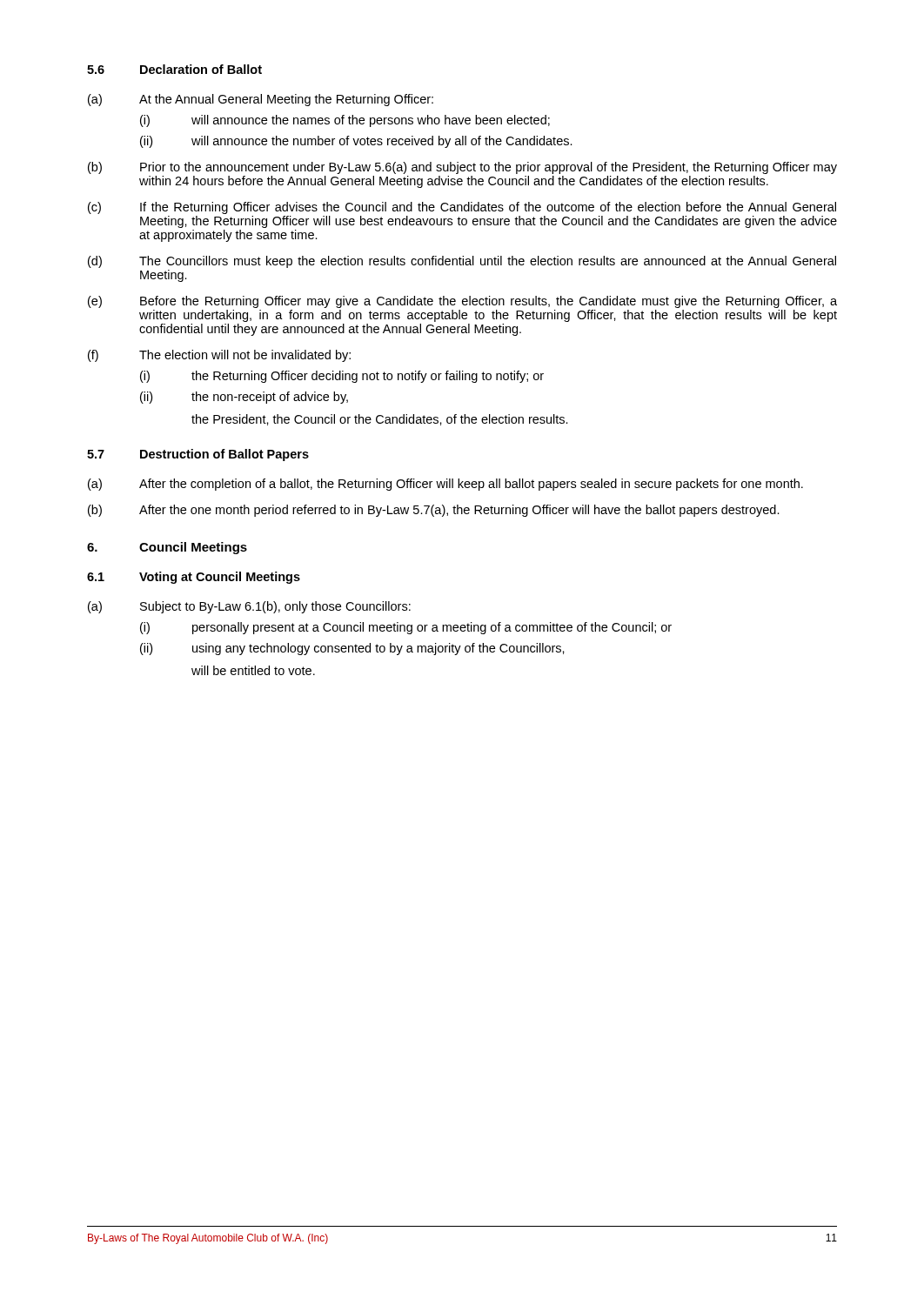
Task: Navigate to the text block starting "(i) the Returning Officer deciding not to"
Action: tap(488, 376)
